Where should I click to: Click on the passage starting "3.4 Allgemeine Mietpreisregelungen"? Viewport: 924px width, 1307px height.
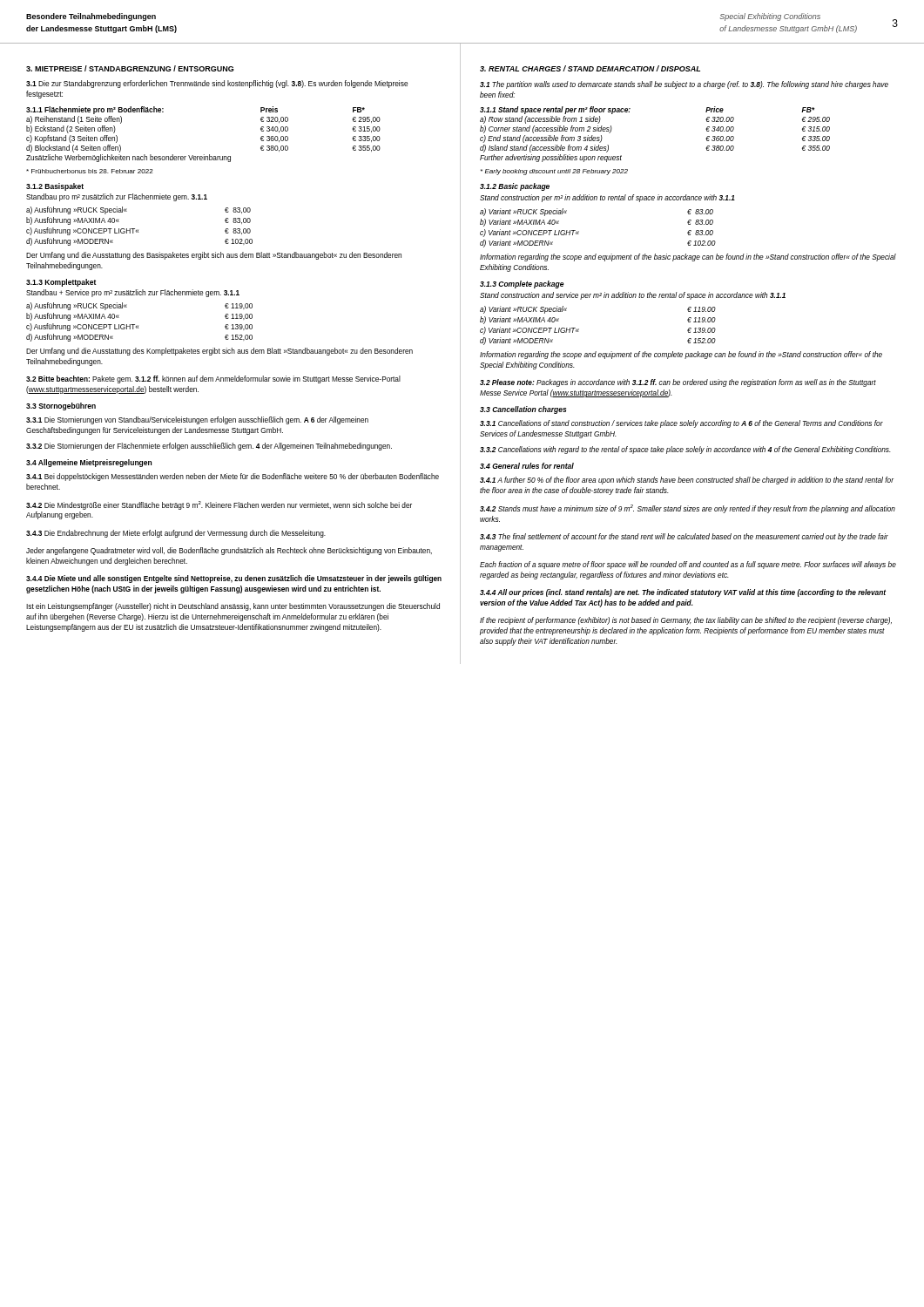click(x=89, y=462)
